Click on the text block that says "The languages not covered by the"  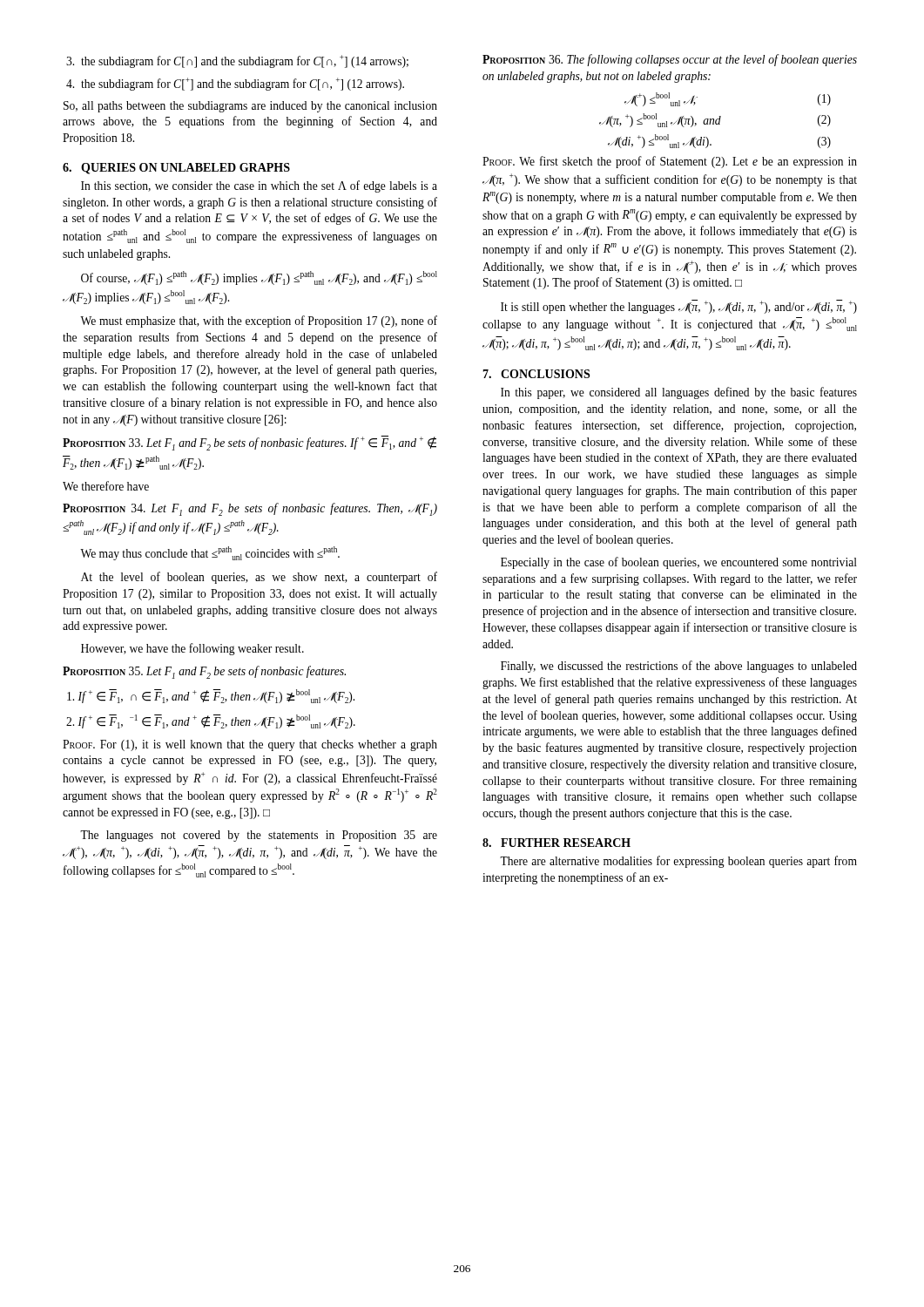(250, 854)
